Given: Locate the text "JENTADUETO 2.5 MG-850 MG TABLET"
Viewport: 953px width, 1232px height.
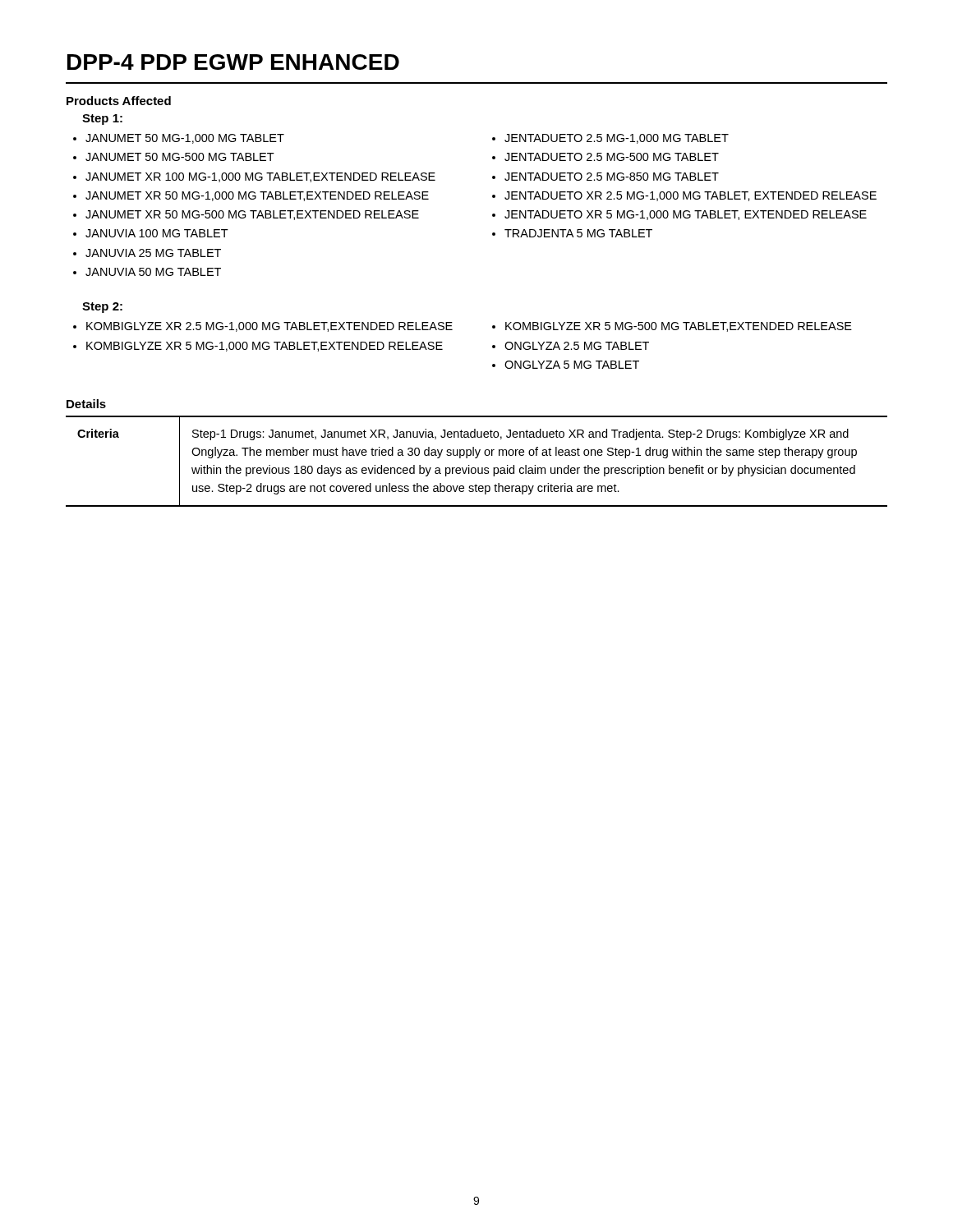Looking at the screenshot, I should click(612, 176).
